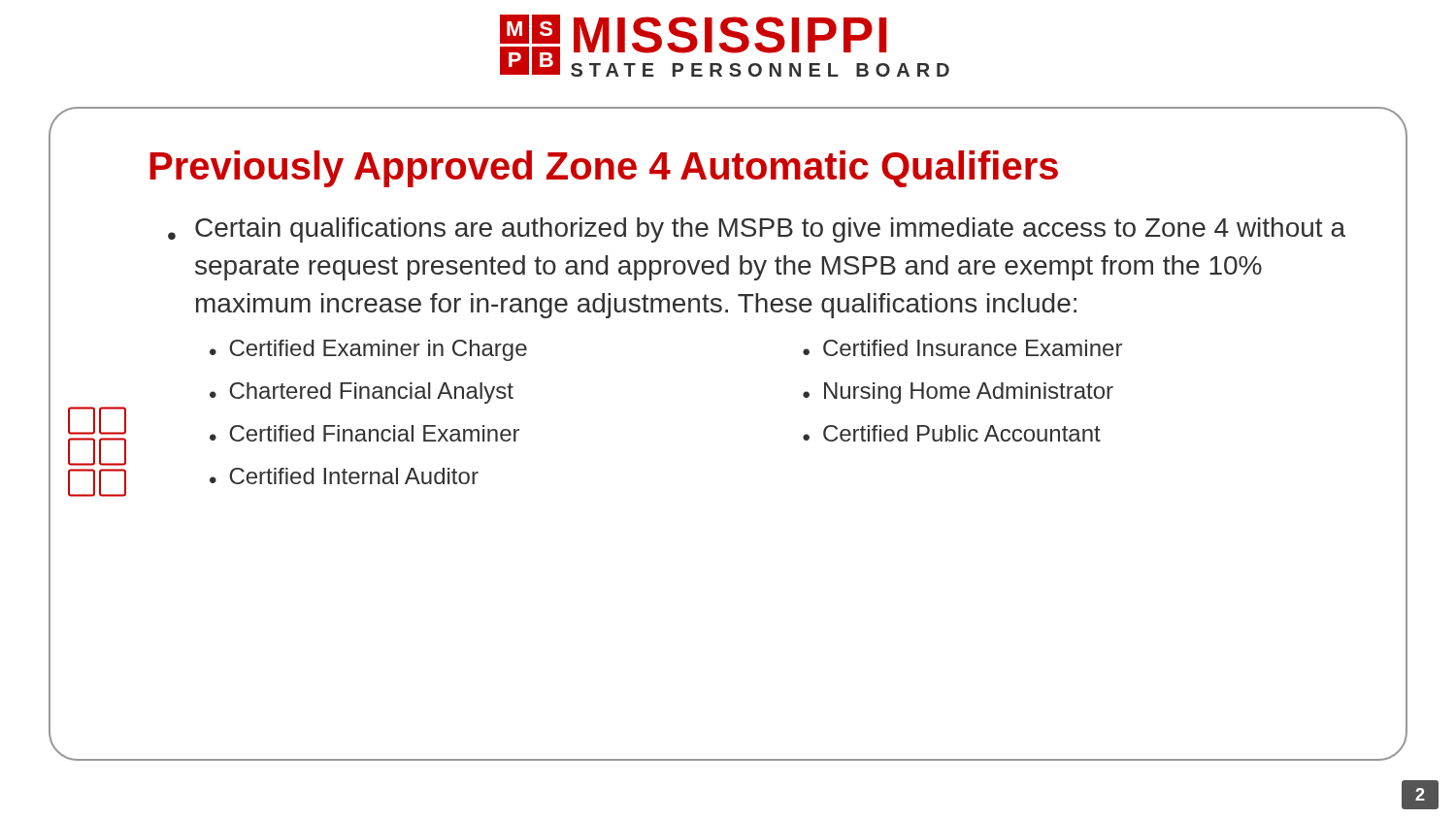
Task: Where does it say "• Certified Insurance Examiner"?
Action: click(x=962, y=350)
